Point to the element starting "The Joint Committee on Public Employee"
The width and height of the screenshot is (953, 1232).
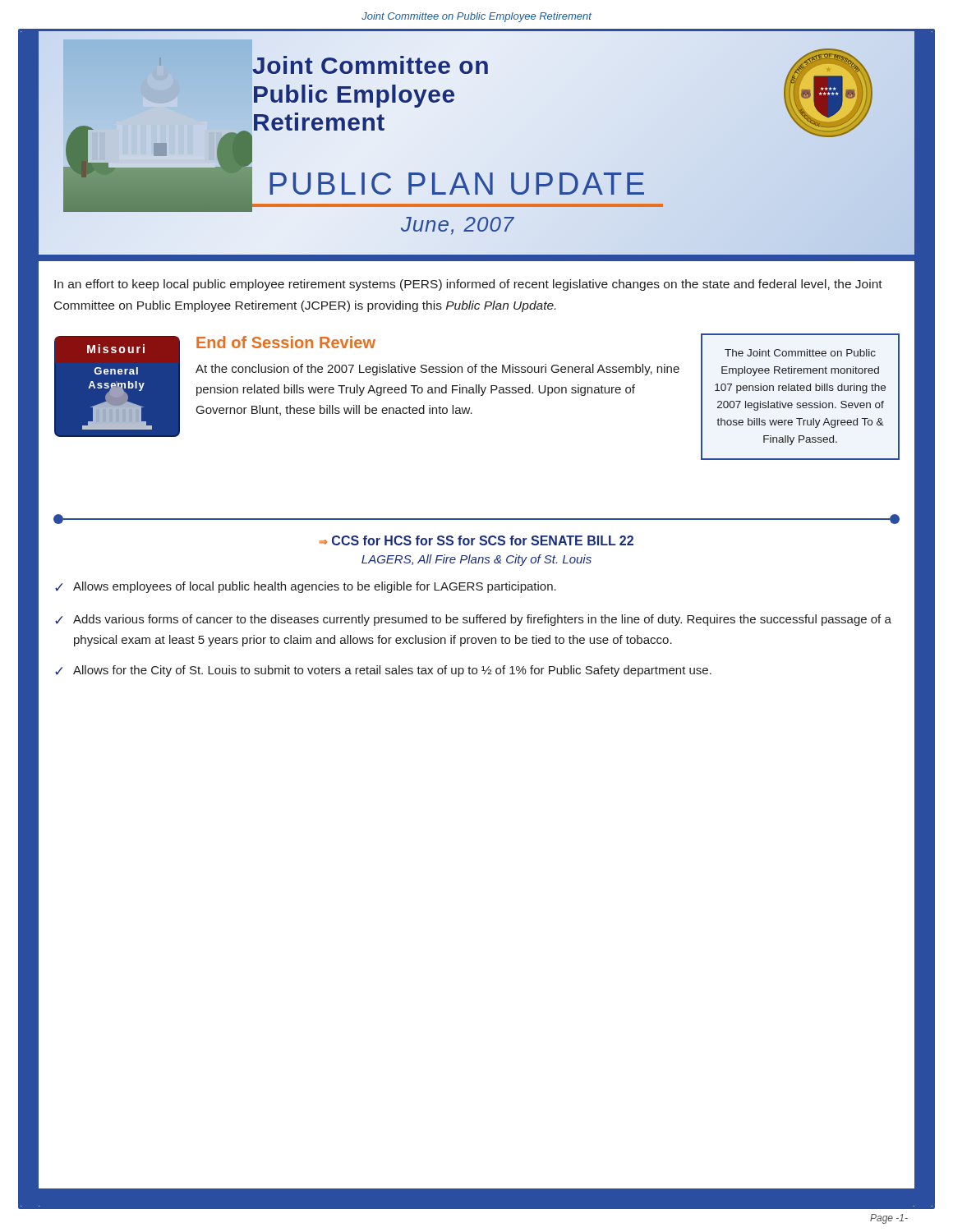pyautogui.click(x=800, y=396)
